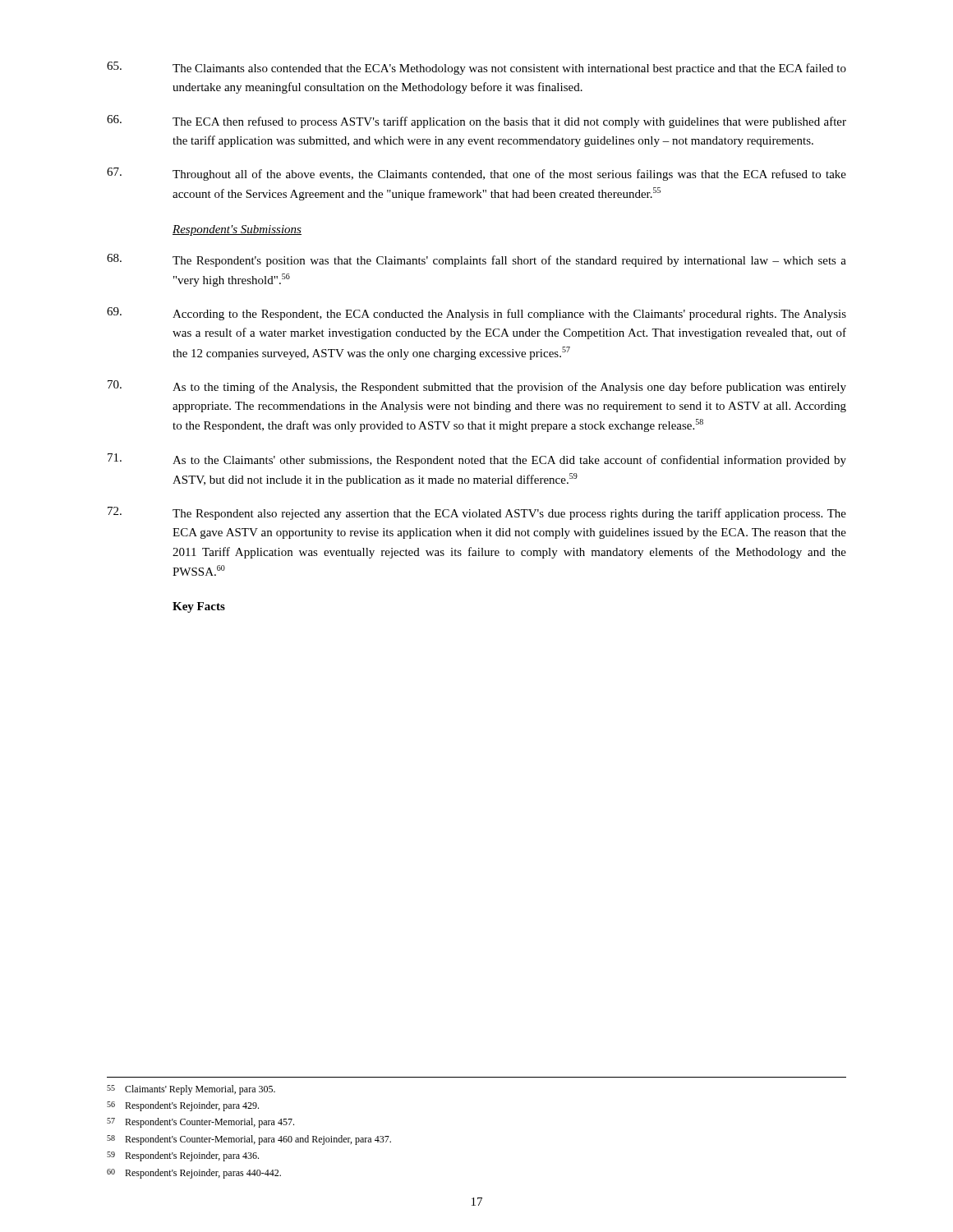
Task: Click where it says "59 Respondent's Rejoinder, para 436."
Action: point(183,1158)
